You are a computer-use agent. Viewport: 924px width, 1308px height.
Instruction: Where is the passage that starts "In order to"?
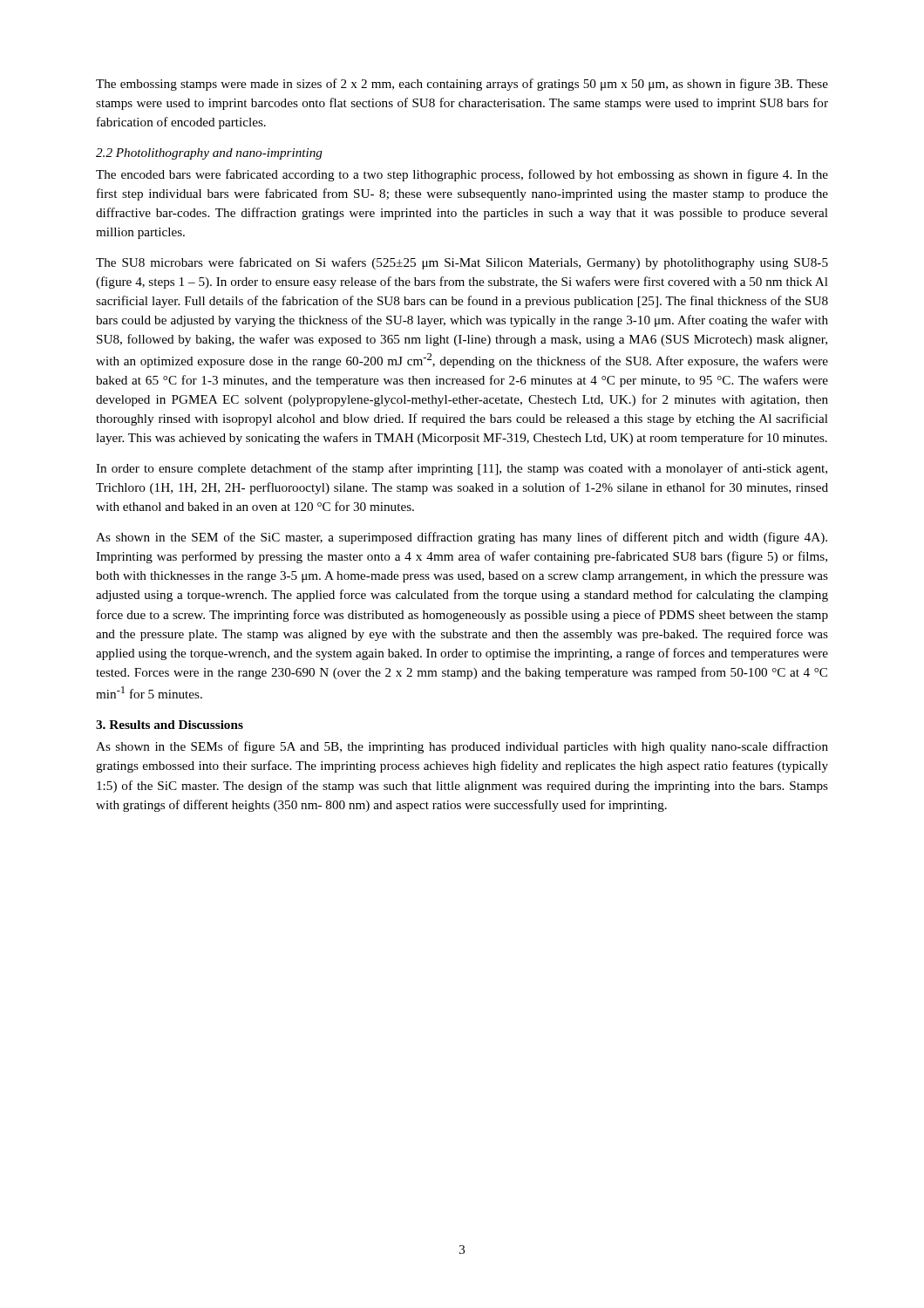(462, 488)
